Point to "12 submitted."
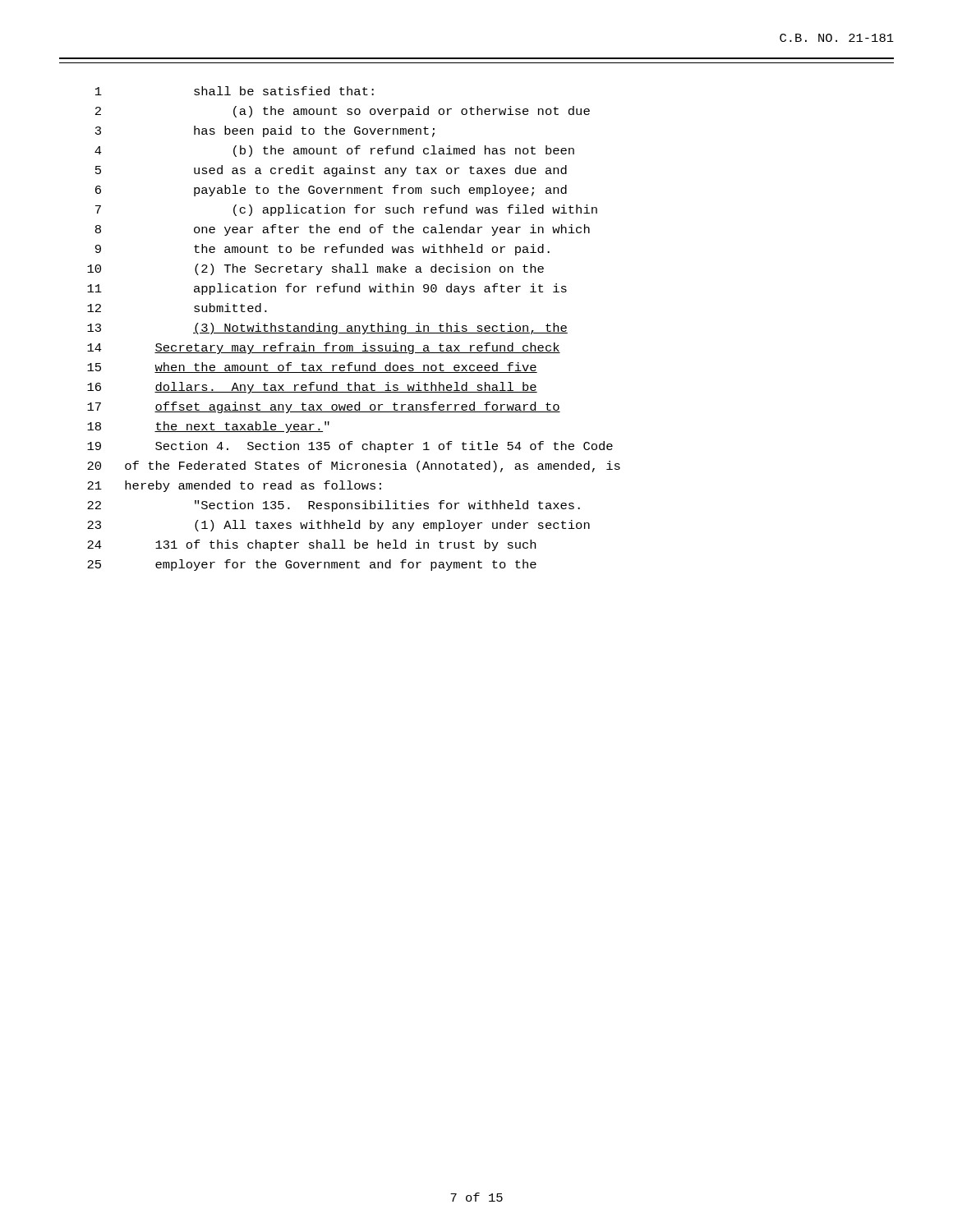953x1232 pixels. point(91,308)
